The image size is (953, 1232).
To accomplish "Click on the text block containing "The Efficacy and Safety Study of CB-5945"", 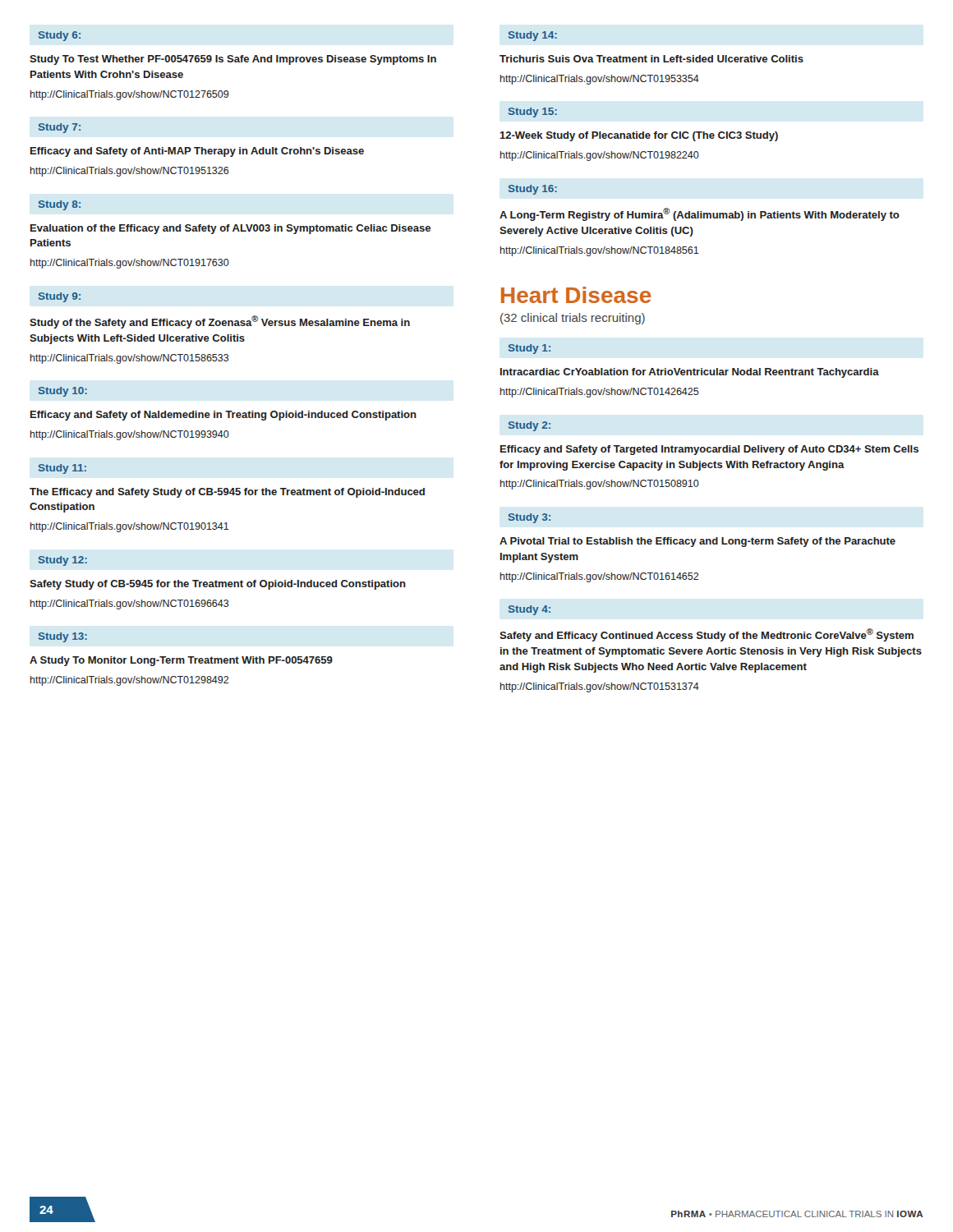I will (227, 499).
